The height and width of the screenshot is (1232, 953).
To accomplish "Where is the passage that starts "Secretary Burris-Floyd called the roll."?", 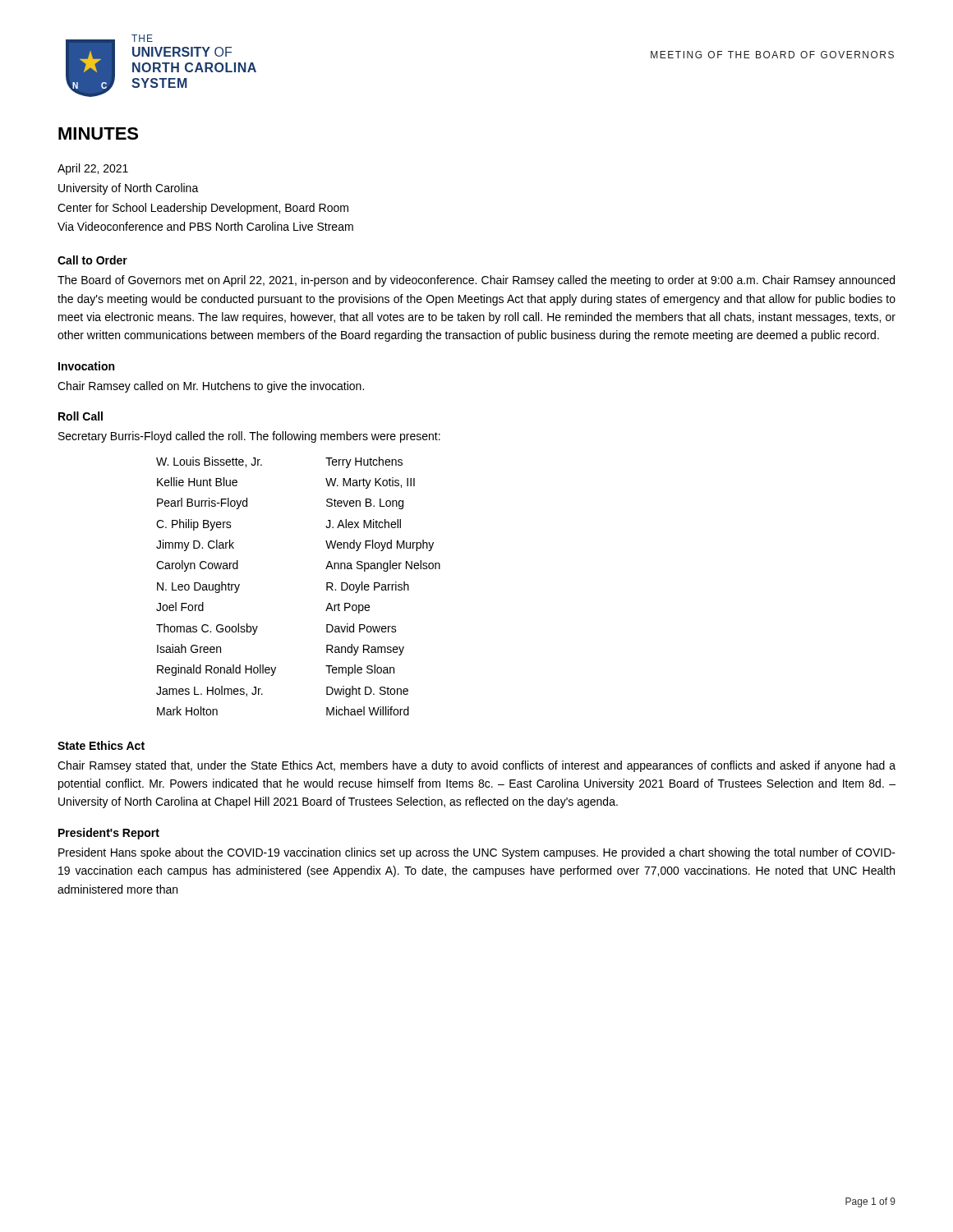I will click(249, 436).
